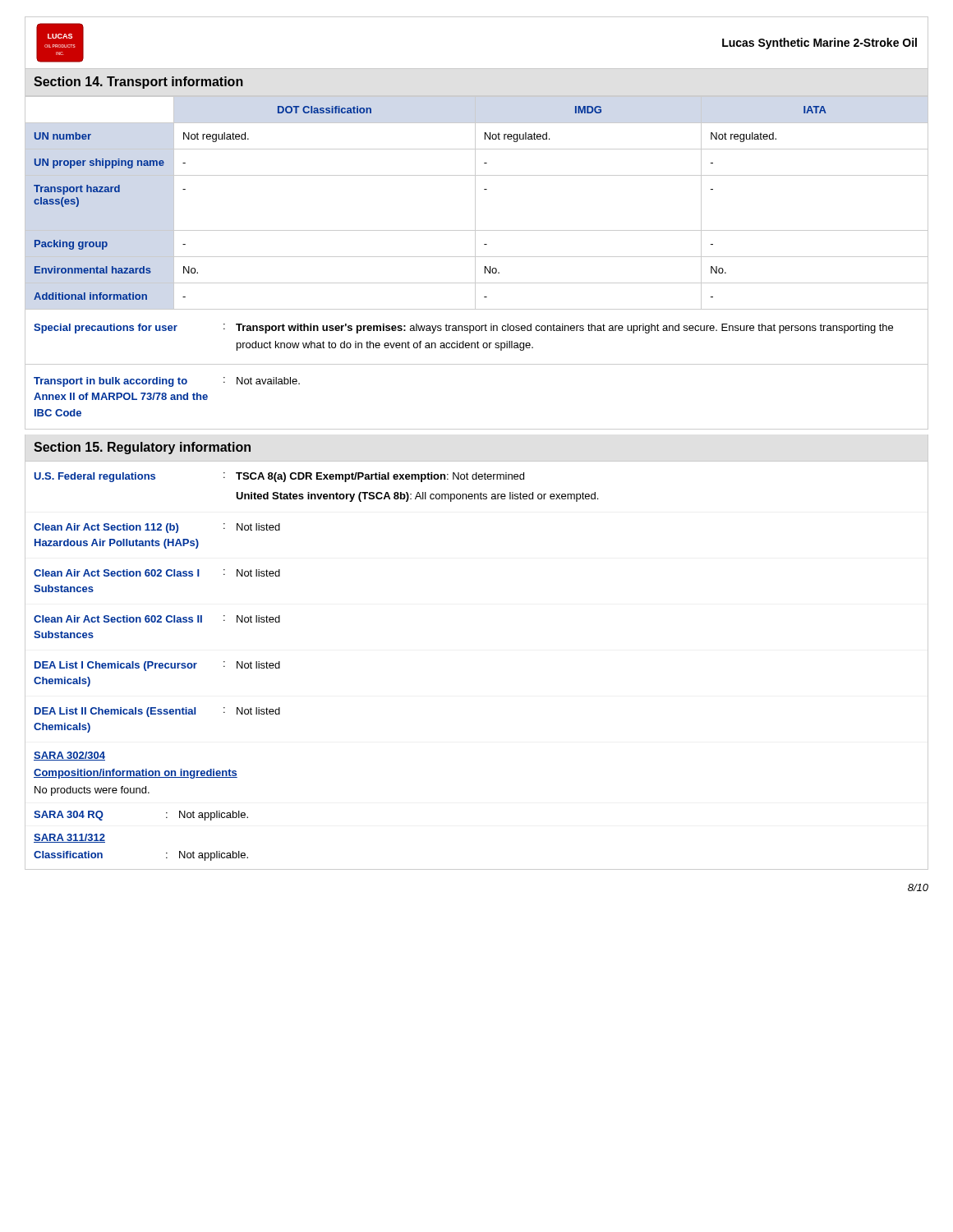The width and height of the screenshot is (953, 1232).
Task: Click where it says "SARA 302/304"
Action: click(69, 755)
